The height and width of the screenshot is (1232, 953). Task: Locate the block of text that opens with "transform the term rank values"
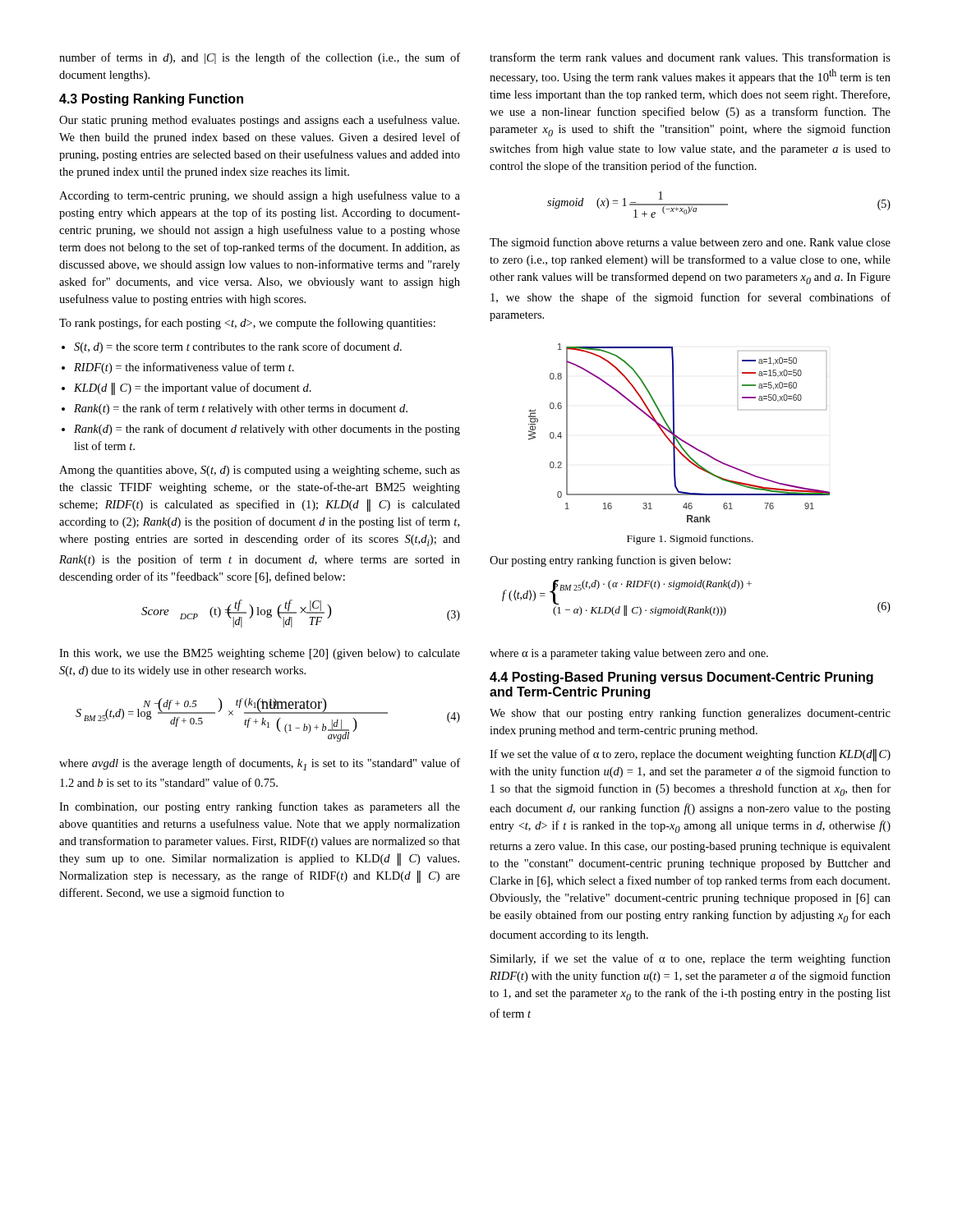[690, 112]
